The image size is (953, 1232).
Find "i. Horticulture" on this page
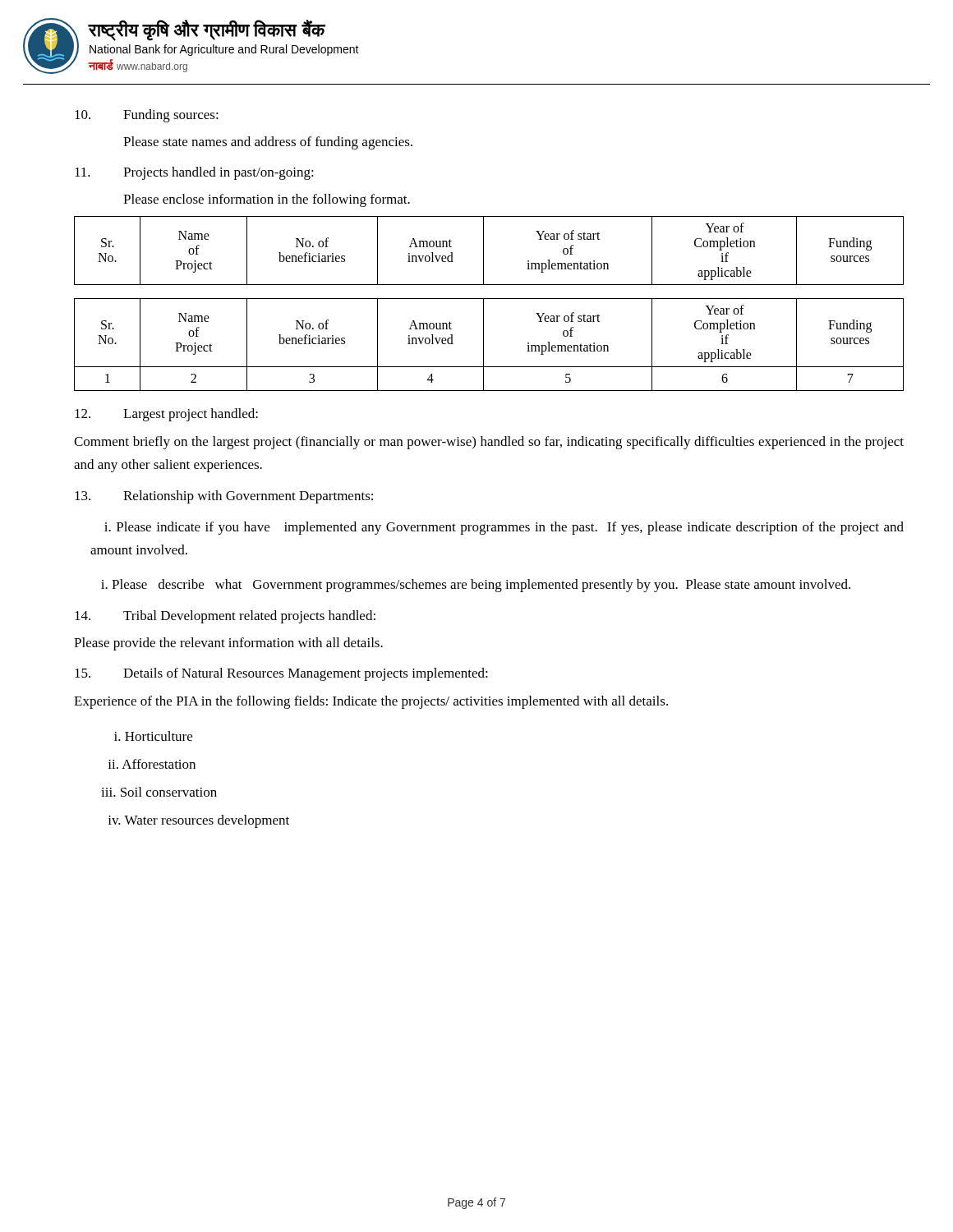coord(150,737)
